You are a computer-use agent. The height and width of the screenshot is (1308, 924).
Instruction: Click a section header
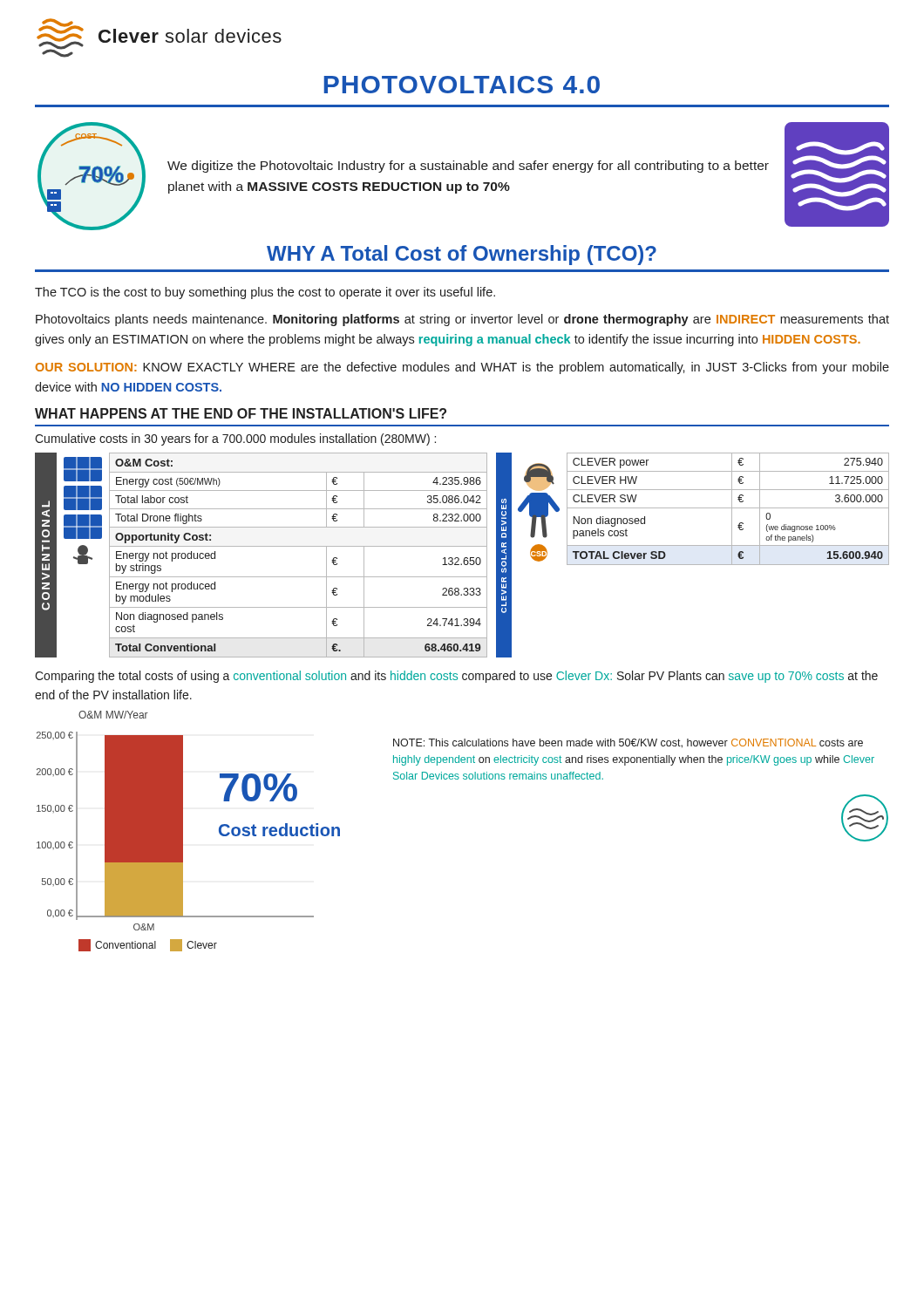(x=241, y=414)
